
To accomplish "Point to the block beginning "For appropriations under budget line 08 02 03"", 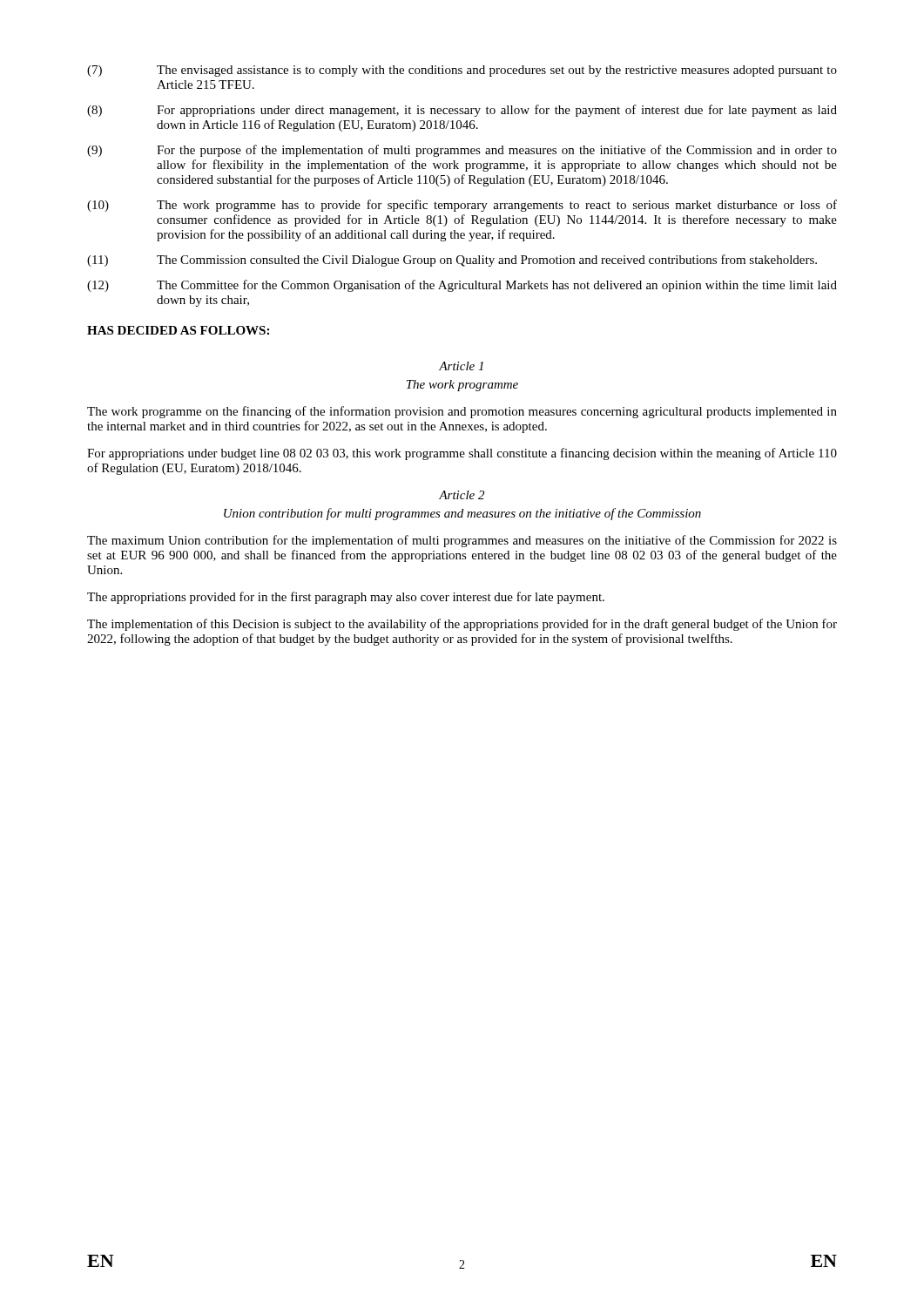I will (x=462, y=460).
